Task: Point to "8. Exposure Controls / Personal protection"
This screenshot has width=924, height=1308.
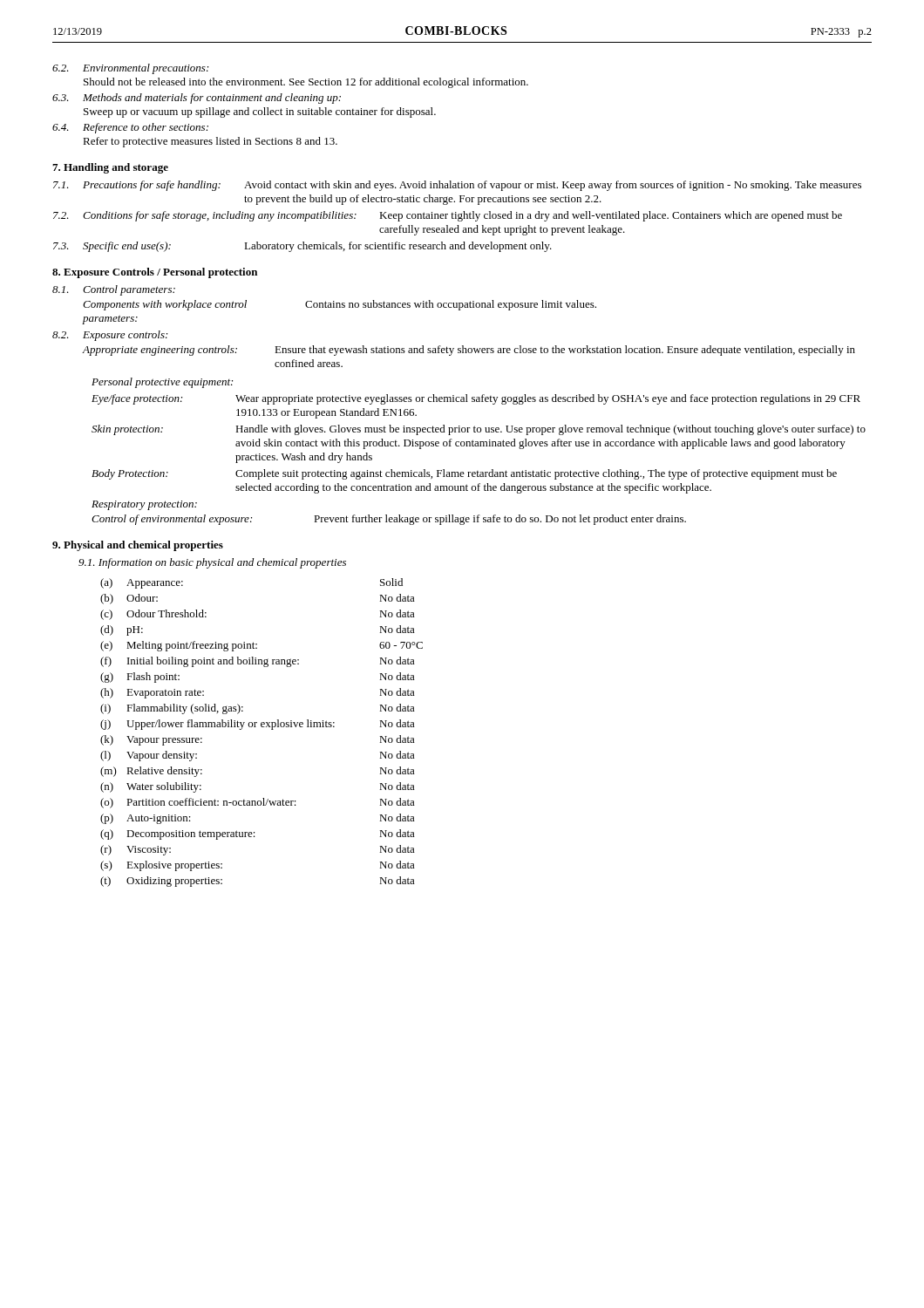Action: coord(155,272)
